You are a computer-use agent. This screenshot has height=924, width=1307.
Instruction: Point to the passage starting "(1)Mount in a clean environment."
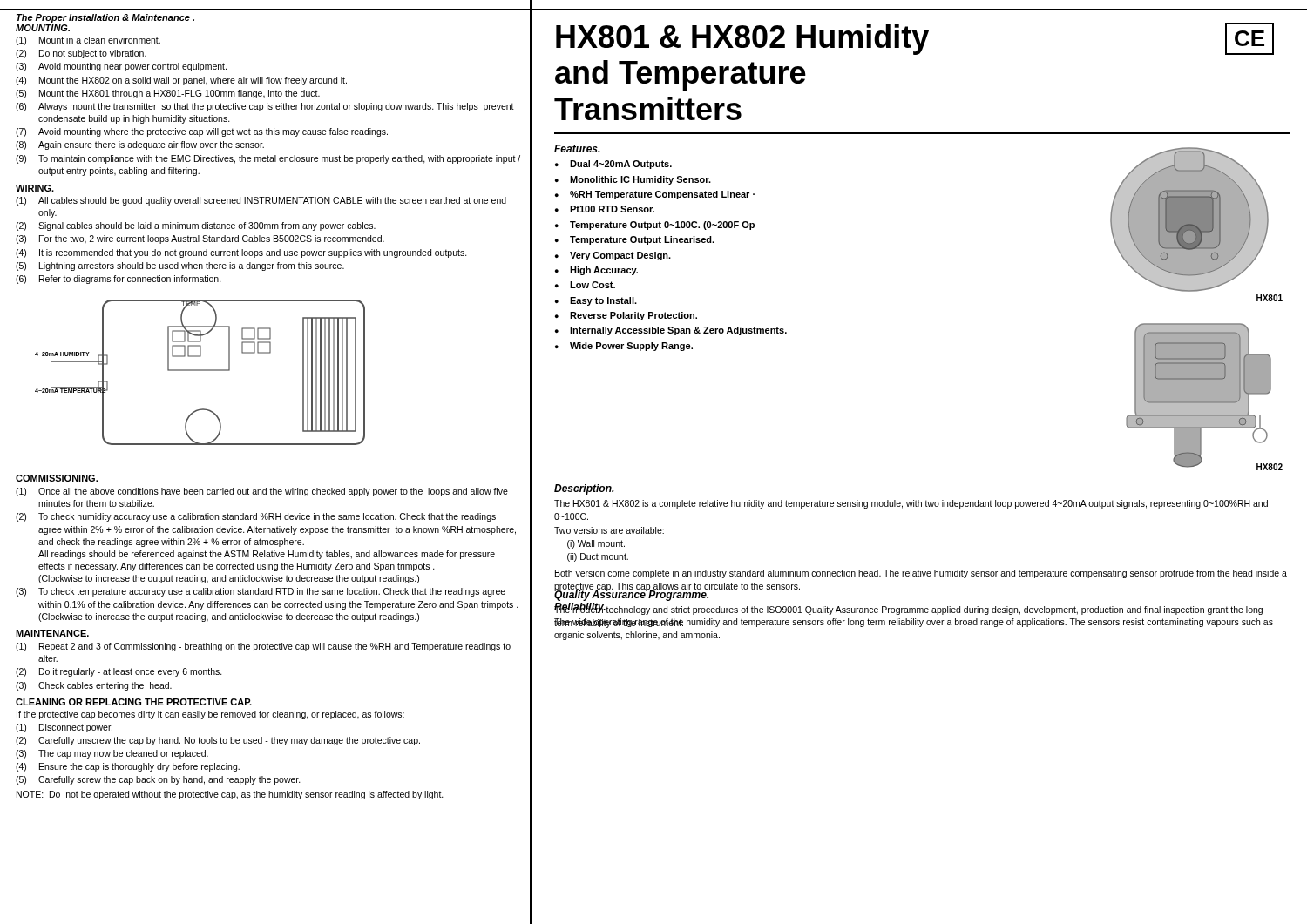point(88,41)
